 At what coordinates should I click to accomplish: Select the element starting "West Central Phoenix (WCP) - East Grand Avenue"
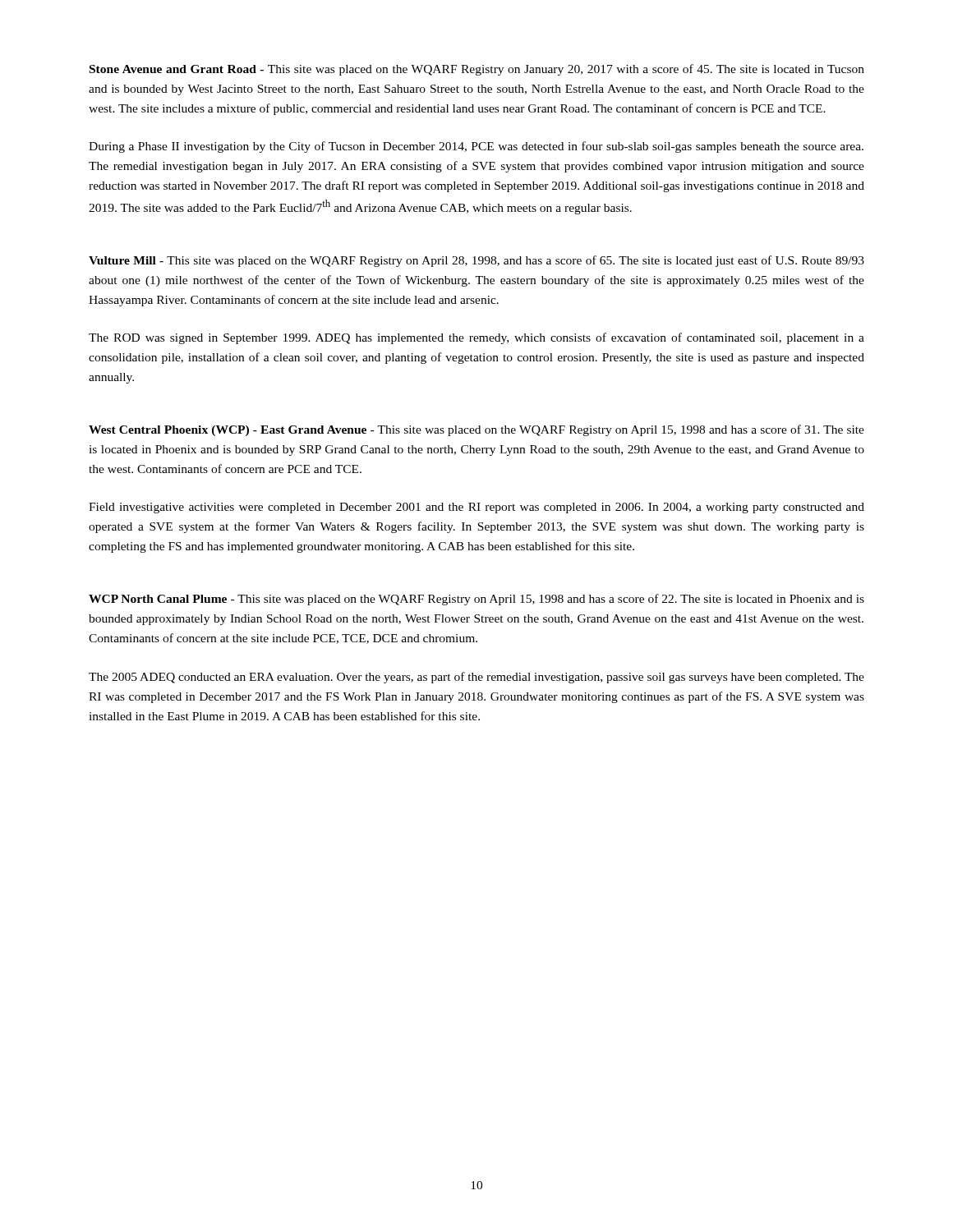tap(476, 449)
